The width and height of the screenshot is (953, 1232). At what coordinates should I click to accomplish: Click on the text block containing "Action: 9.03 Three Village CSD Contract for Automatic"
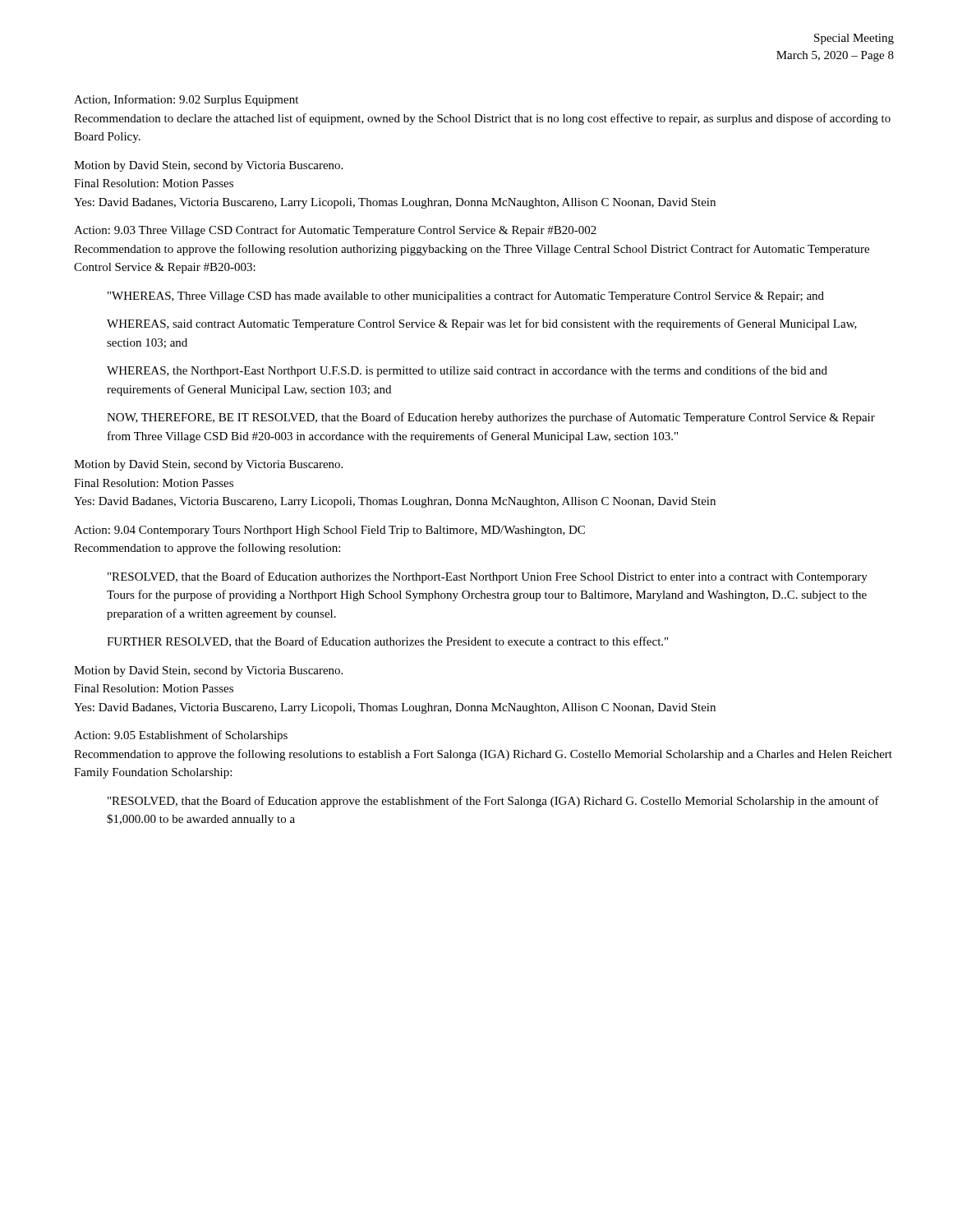click(472, 248)
